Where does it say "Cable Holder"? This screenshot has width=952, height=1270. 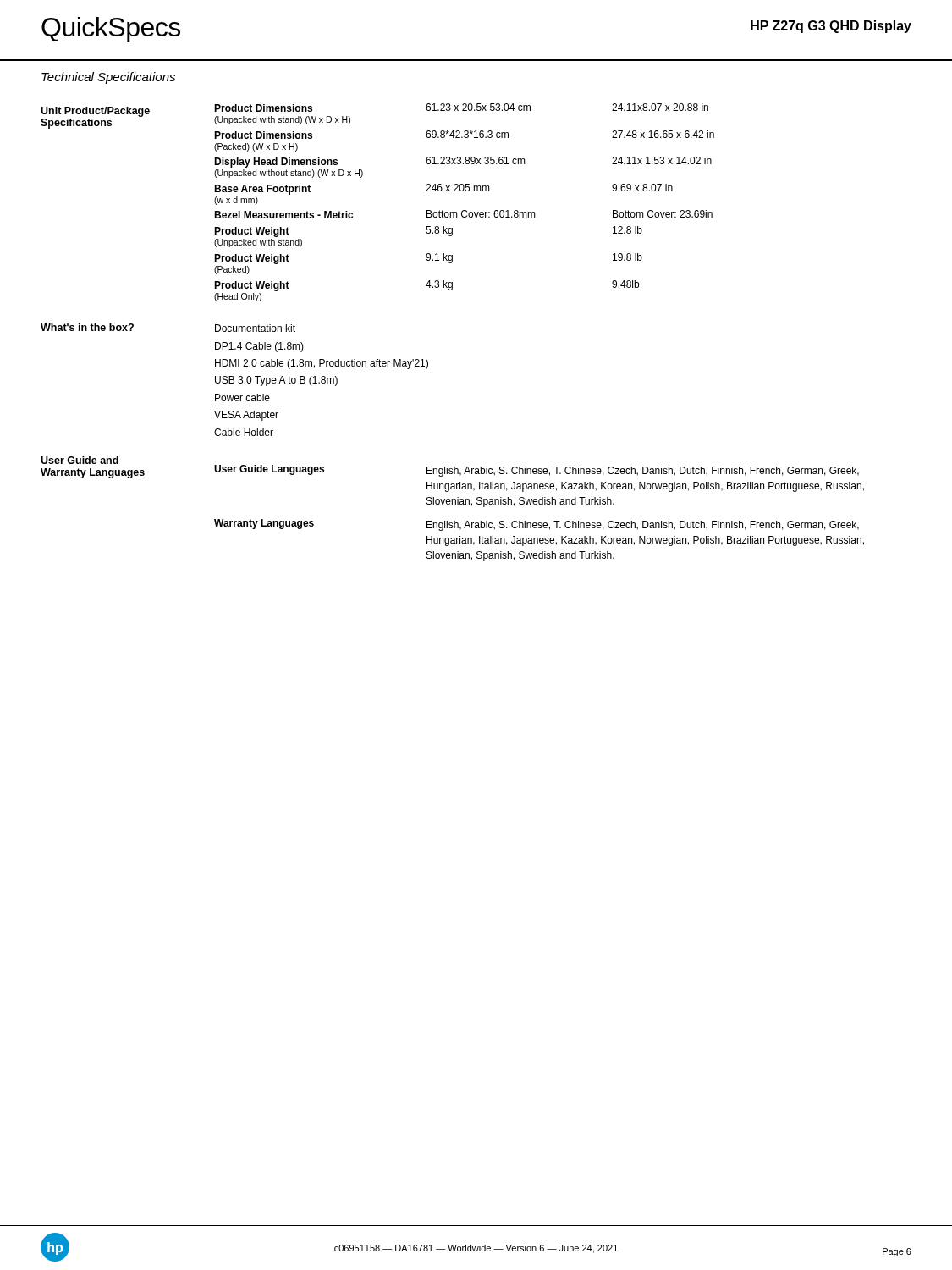point(244,432)
